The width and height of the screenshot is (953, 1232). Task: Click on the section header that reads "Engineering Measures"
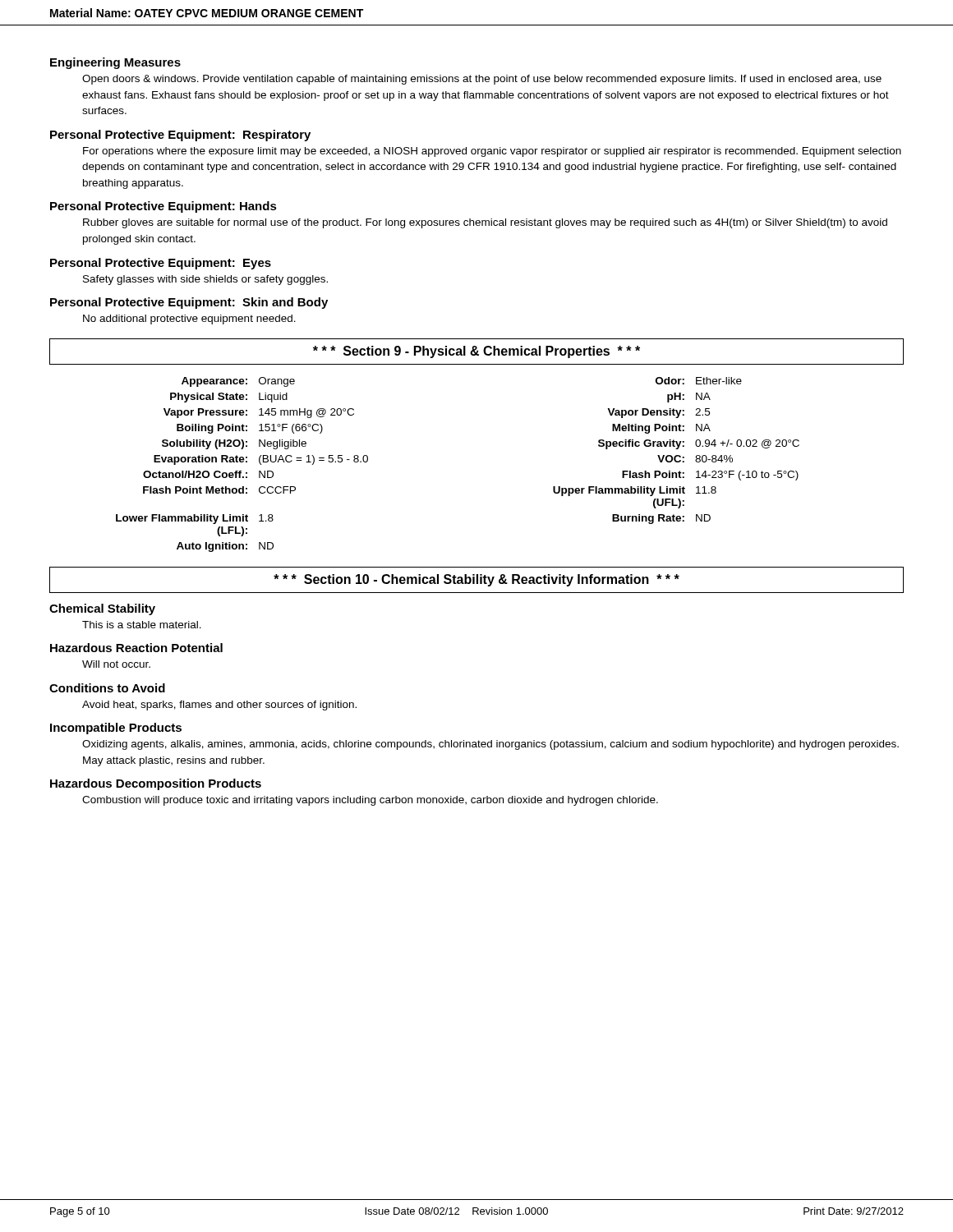click(x=115, y=62)
